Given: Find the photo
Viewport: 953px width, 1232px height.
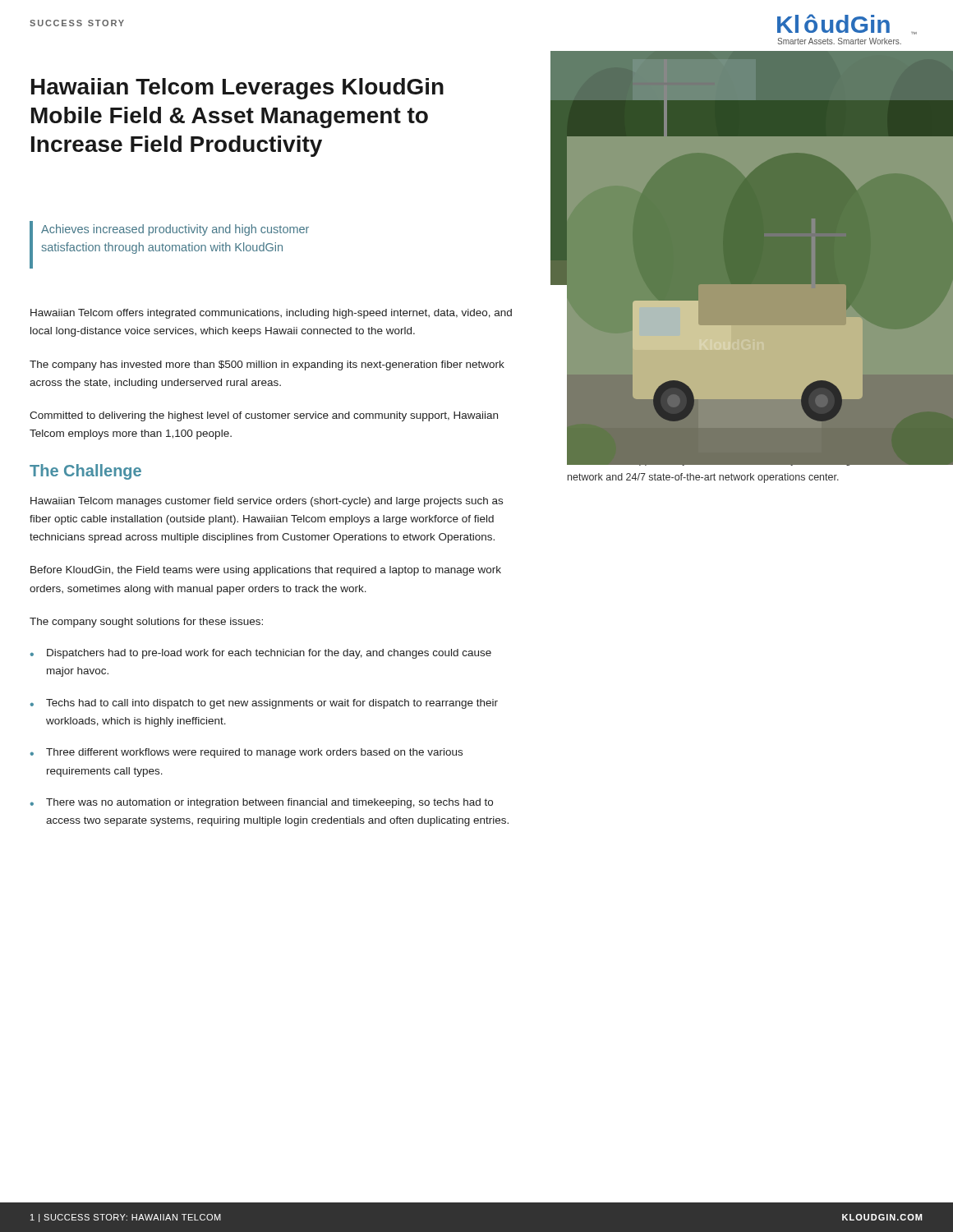Looking at the screenshot, I should [x=752, y=168].
